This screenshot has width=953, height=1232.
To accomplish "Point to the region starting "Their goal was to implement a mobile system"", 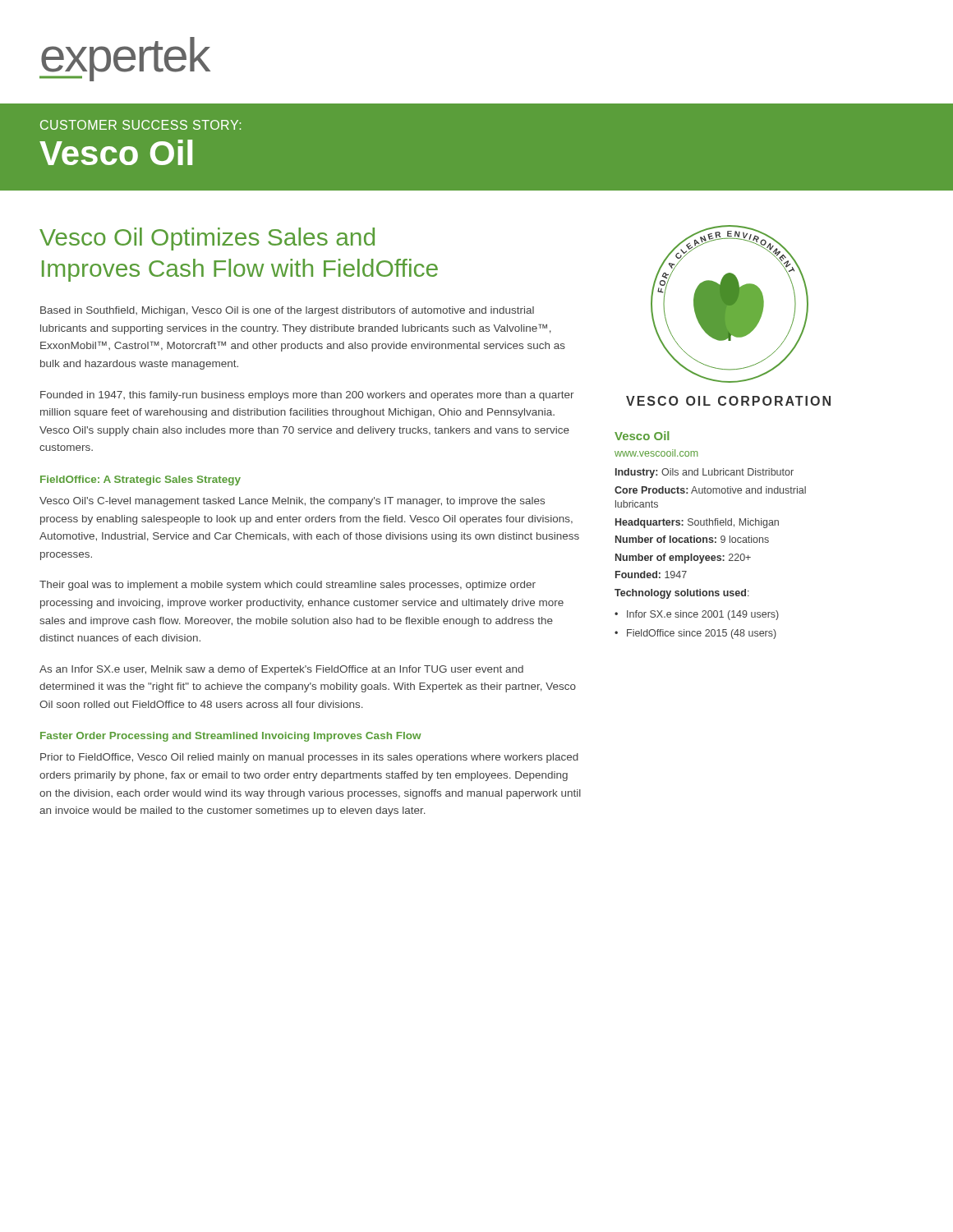I will 302,611.
